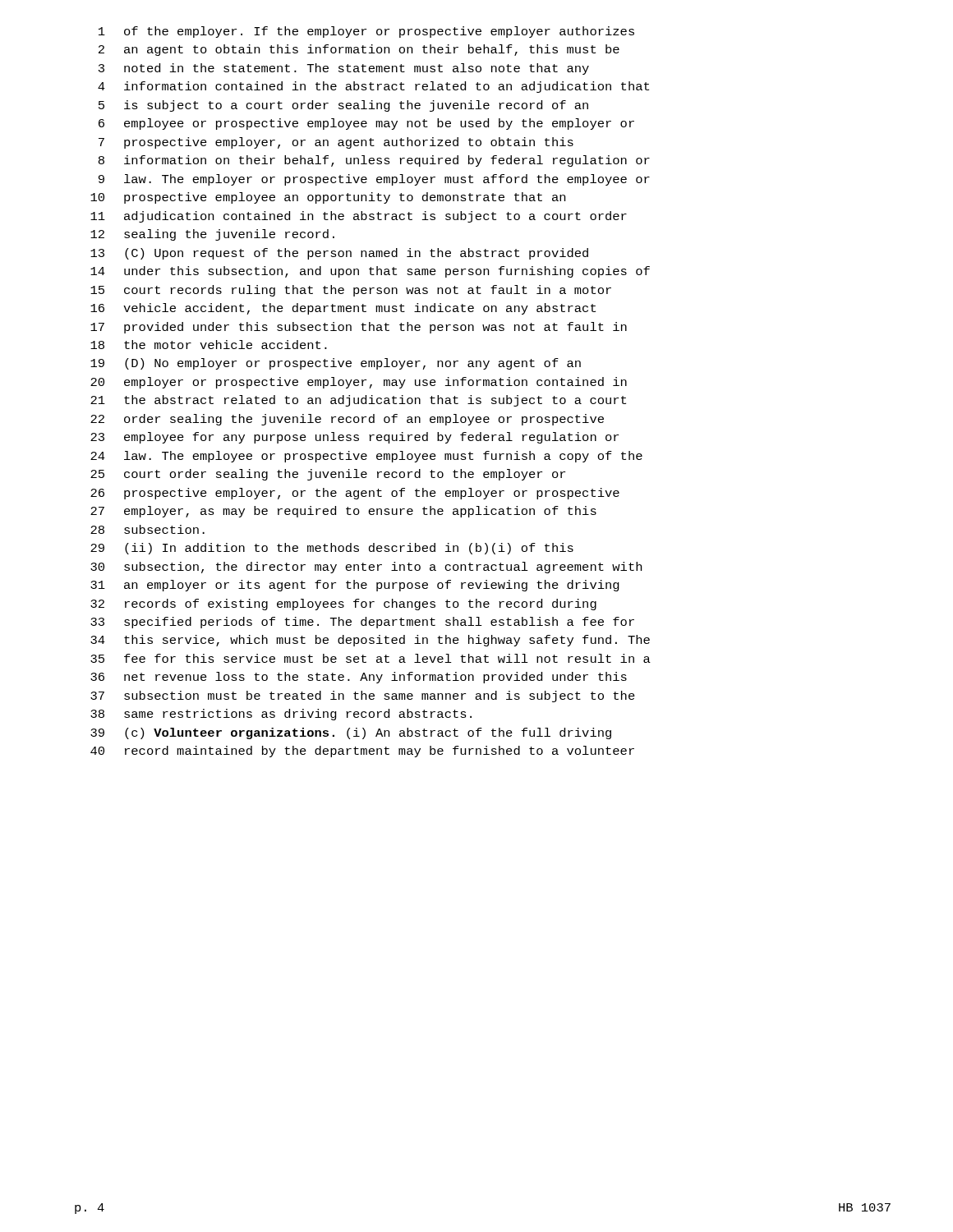Screen dimensions: 1232x953
Task: Select the text block with the text "1of the employer. If the"
Action: (x=483, y=134)
